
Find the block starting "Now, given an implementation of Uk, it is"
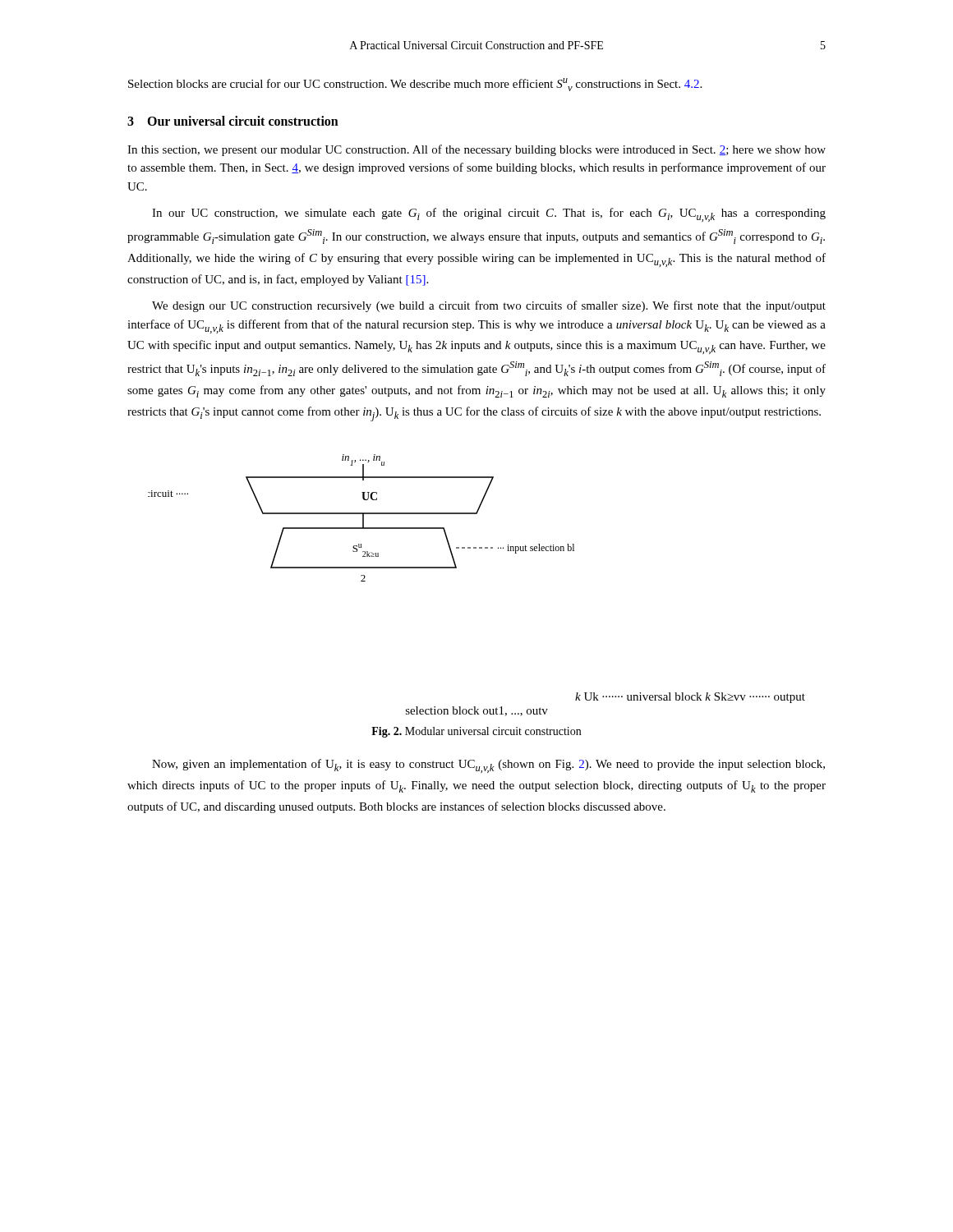click(x=476, y=785)
